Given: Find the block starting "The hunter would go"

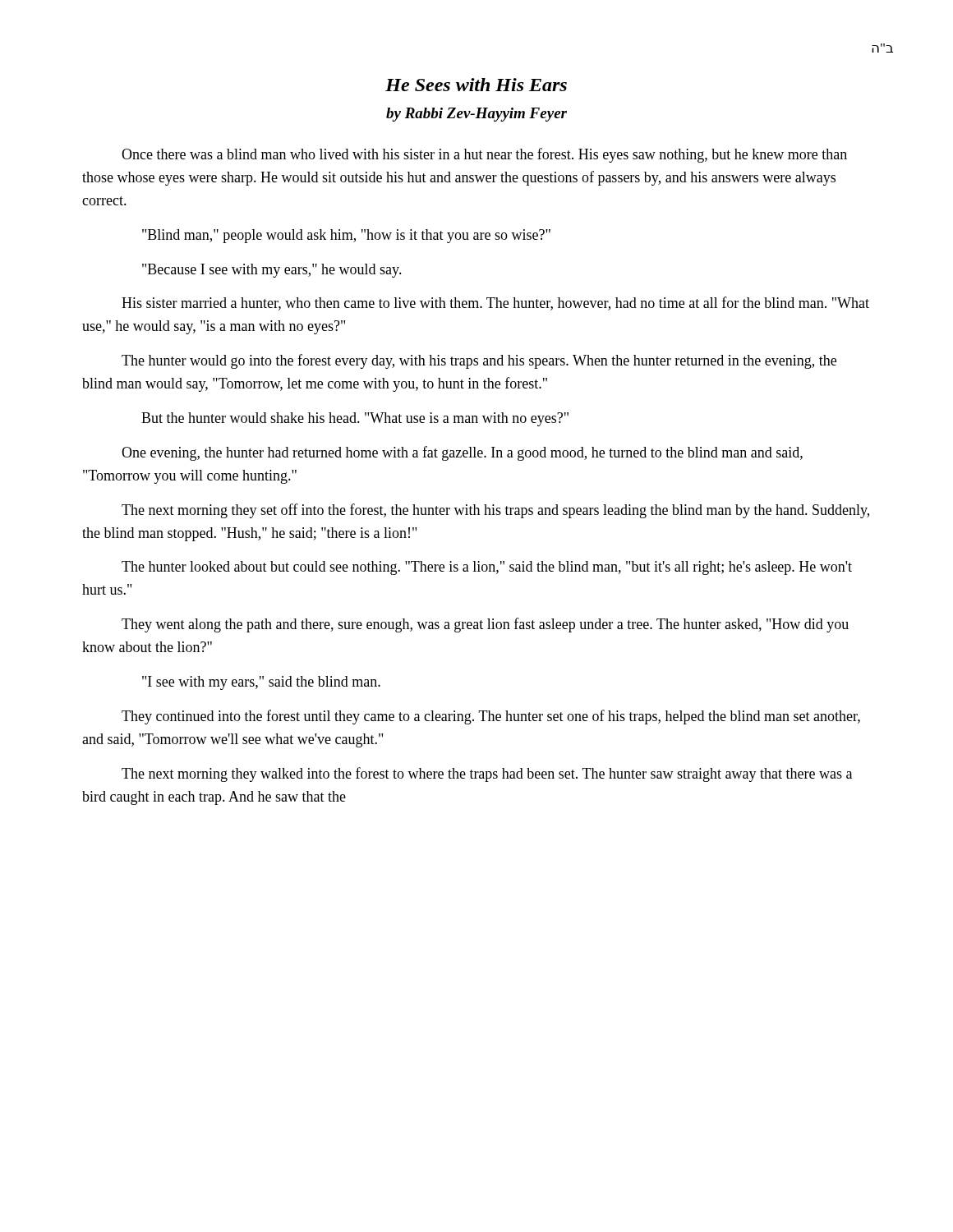Looking at the screenshot, I should coord(460,372).
